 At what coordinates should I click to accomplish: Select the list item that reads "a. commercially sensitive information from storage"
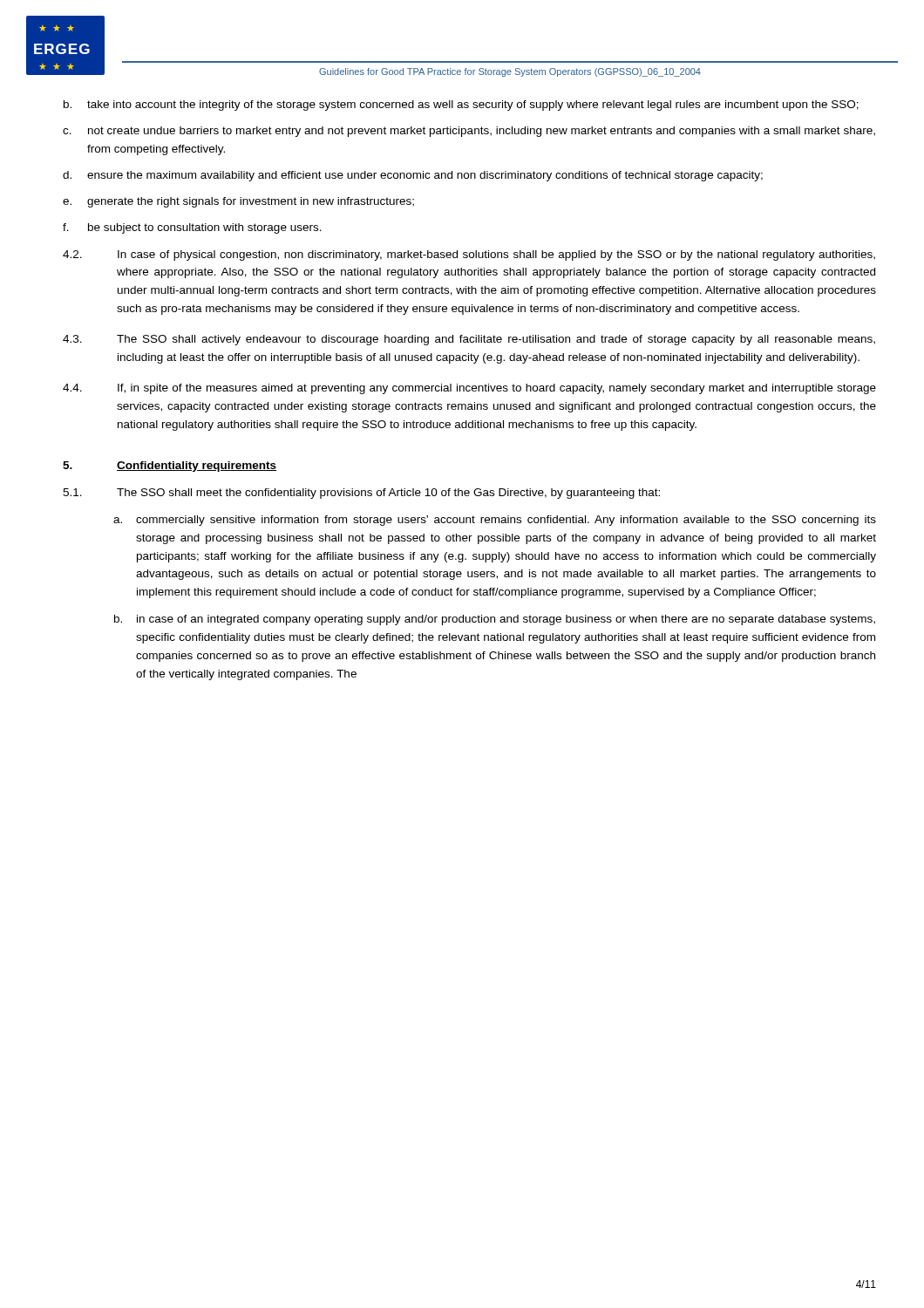click(x=469, y=556)
